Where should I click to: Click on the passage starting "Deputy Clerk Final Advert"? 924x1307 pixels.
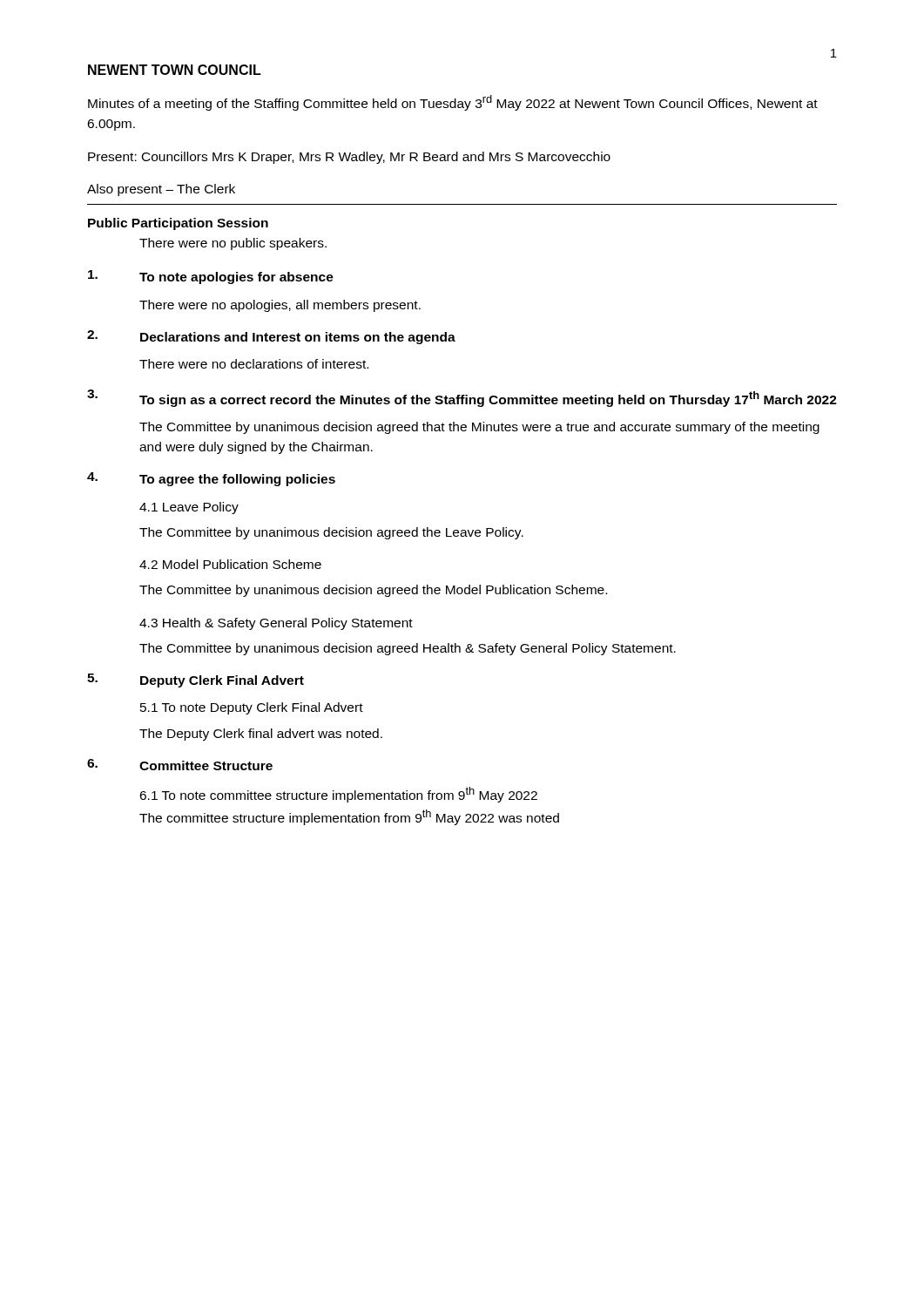pyautogui.click(x=222, y=680)
